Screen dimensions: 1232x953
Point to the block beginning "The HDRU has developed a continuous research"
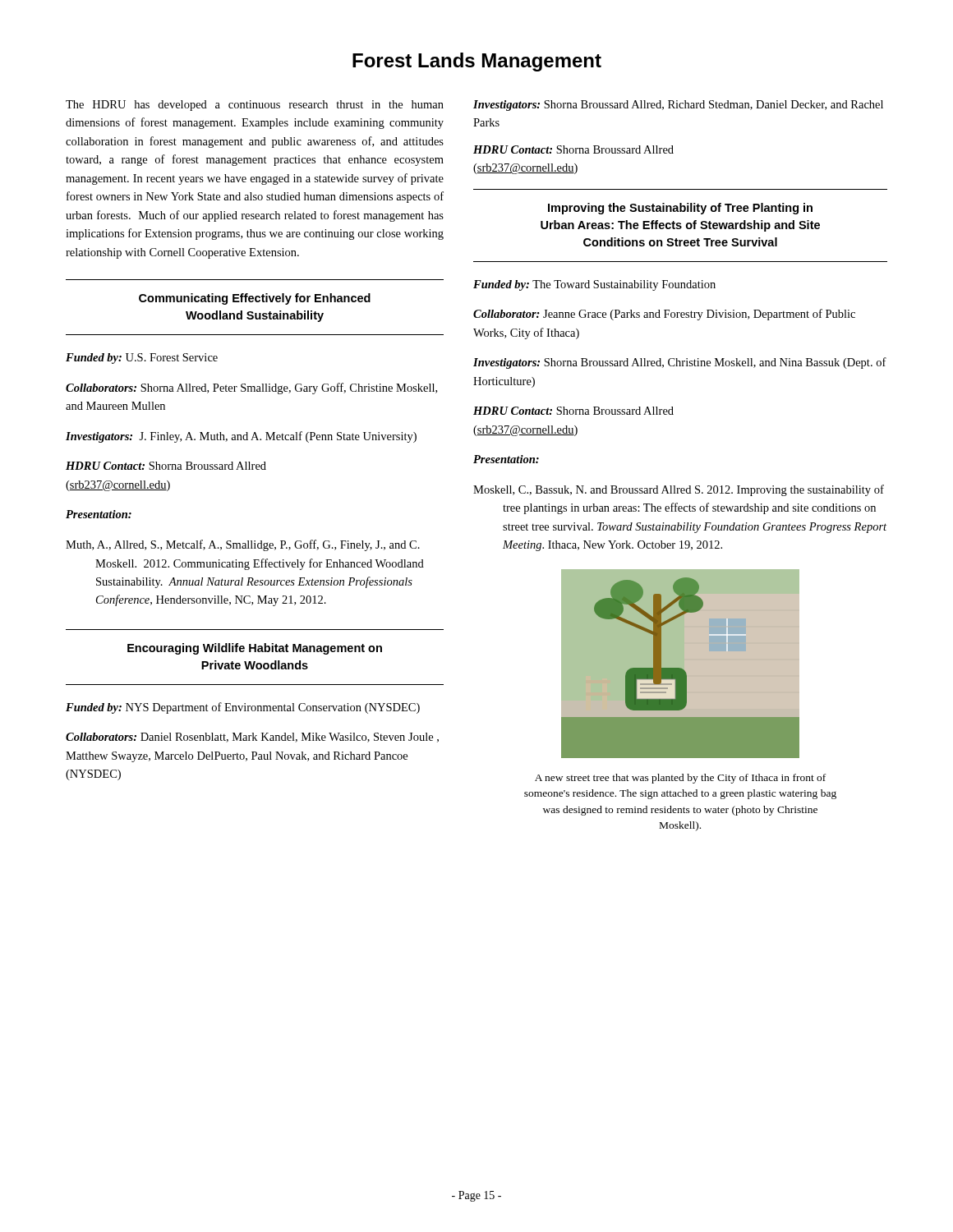coord(255,178)
